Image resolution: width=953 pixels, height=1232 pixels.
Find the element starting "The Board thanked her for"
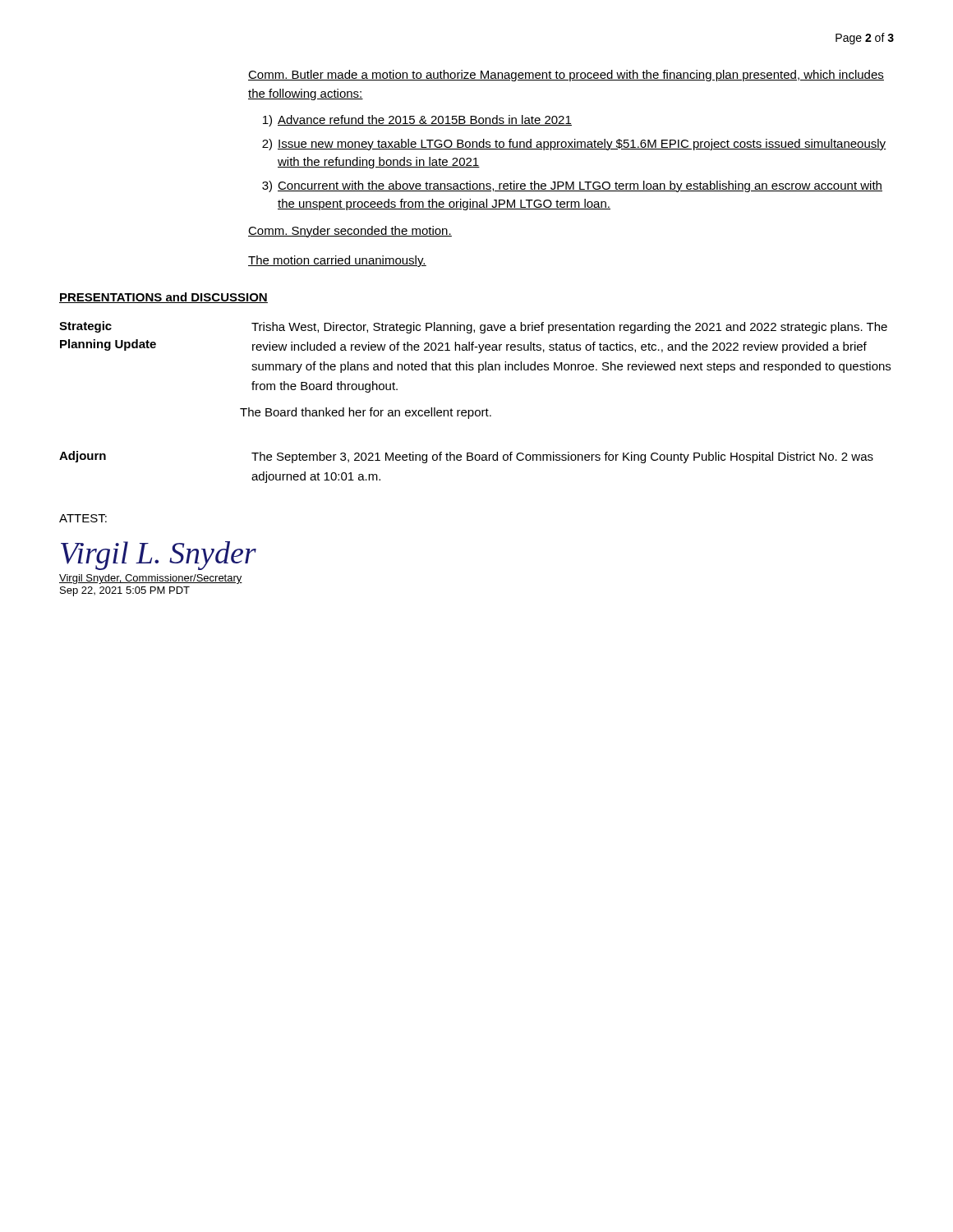[366, 411]
